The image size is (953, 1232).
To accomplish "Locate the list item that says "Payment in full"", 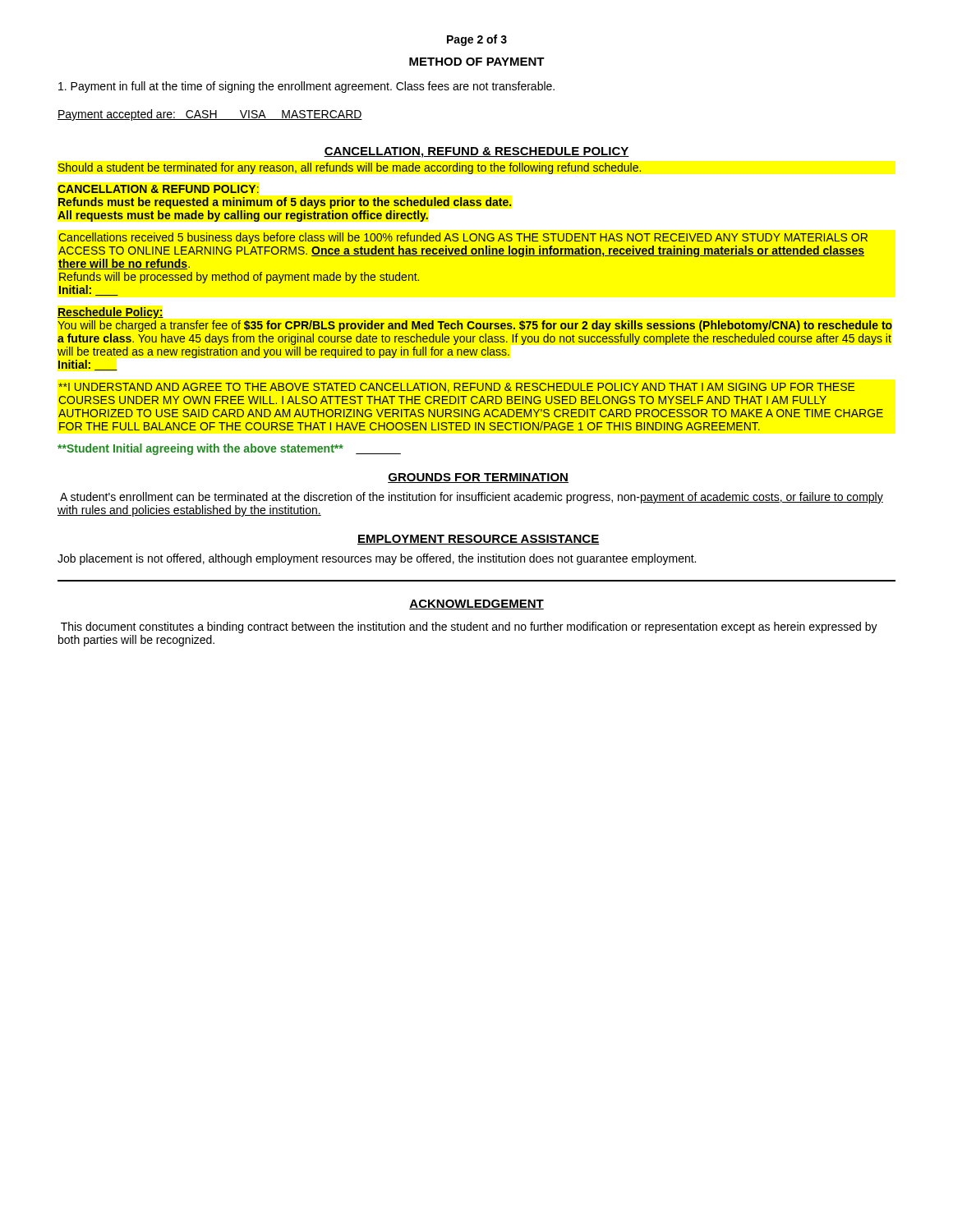I will pyautogui.click(x=306, y=86).
